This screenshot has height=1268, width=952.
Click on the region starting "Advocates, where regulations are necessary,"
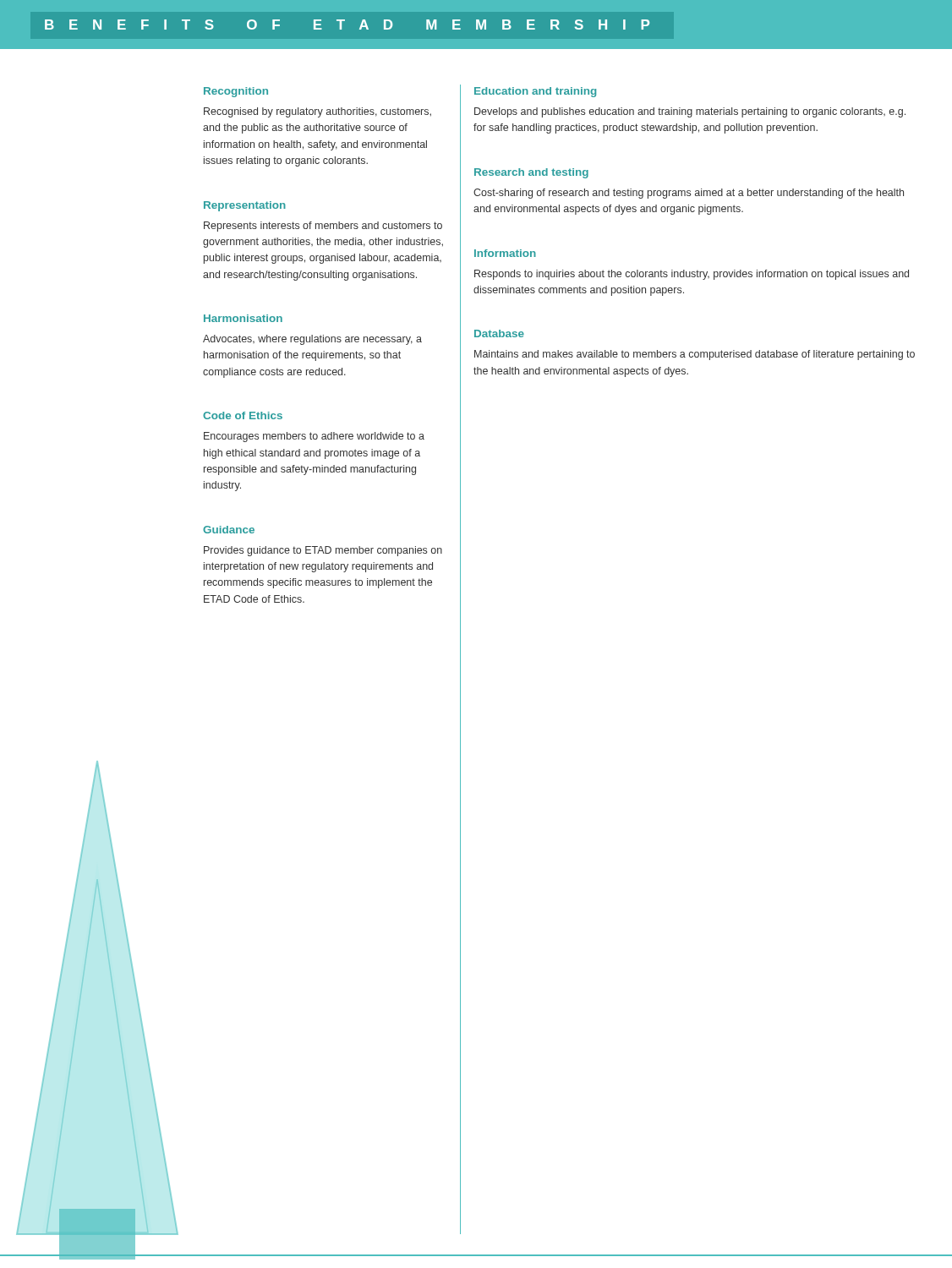[312, 355]
